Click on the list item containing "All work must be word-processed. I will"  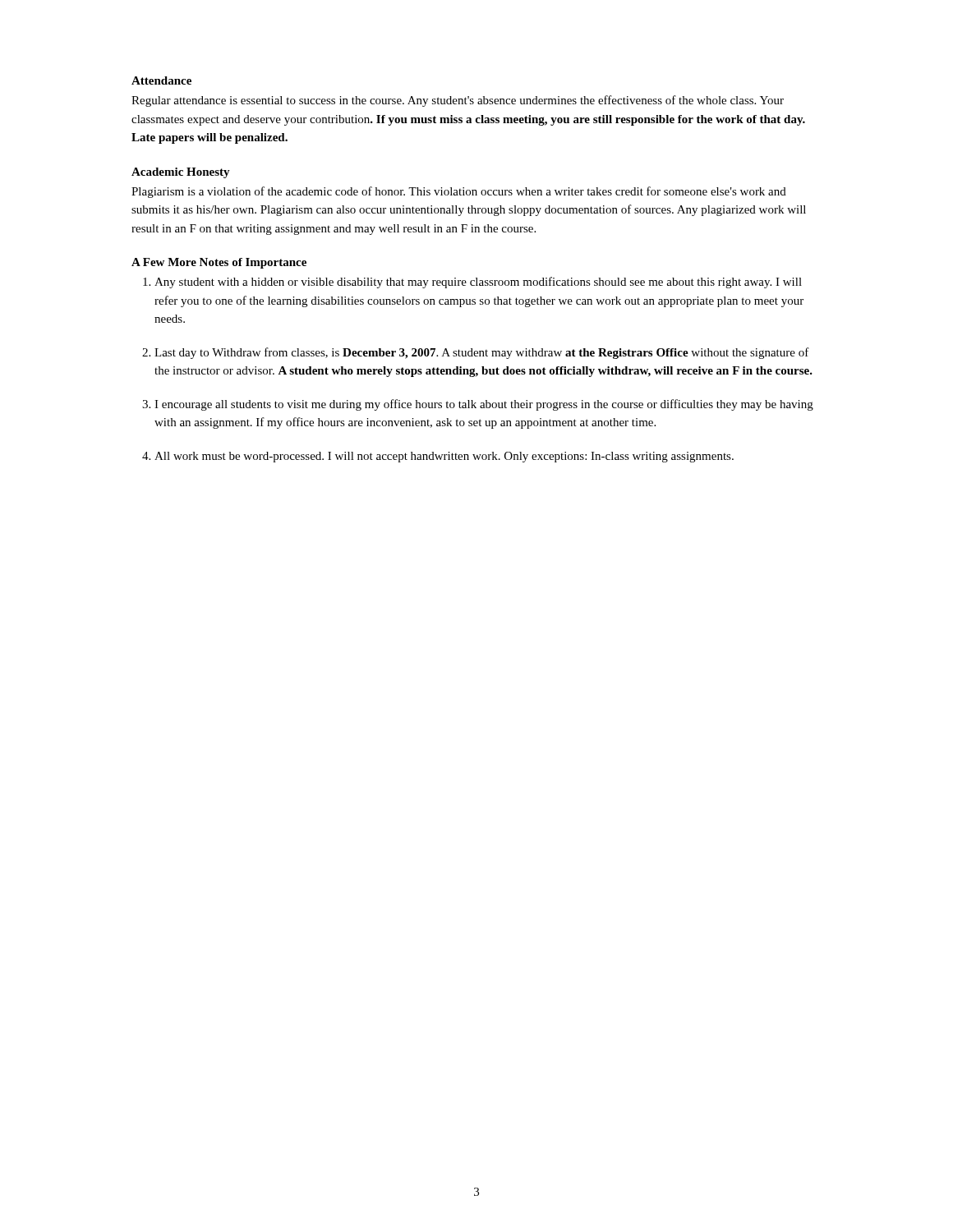pyautogui.click(x=444, y=455)
